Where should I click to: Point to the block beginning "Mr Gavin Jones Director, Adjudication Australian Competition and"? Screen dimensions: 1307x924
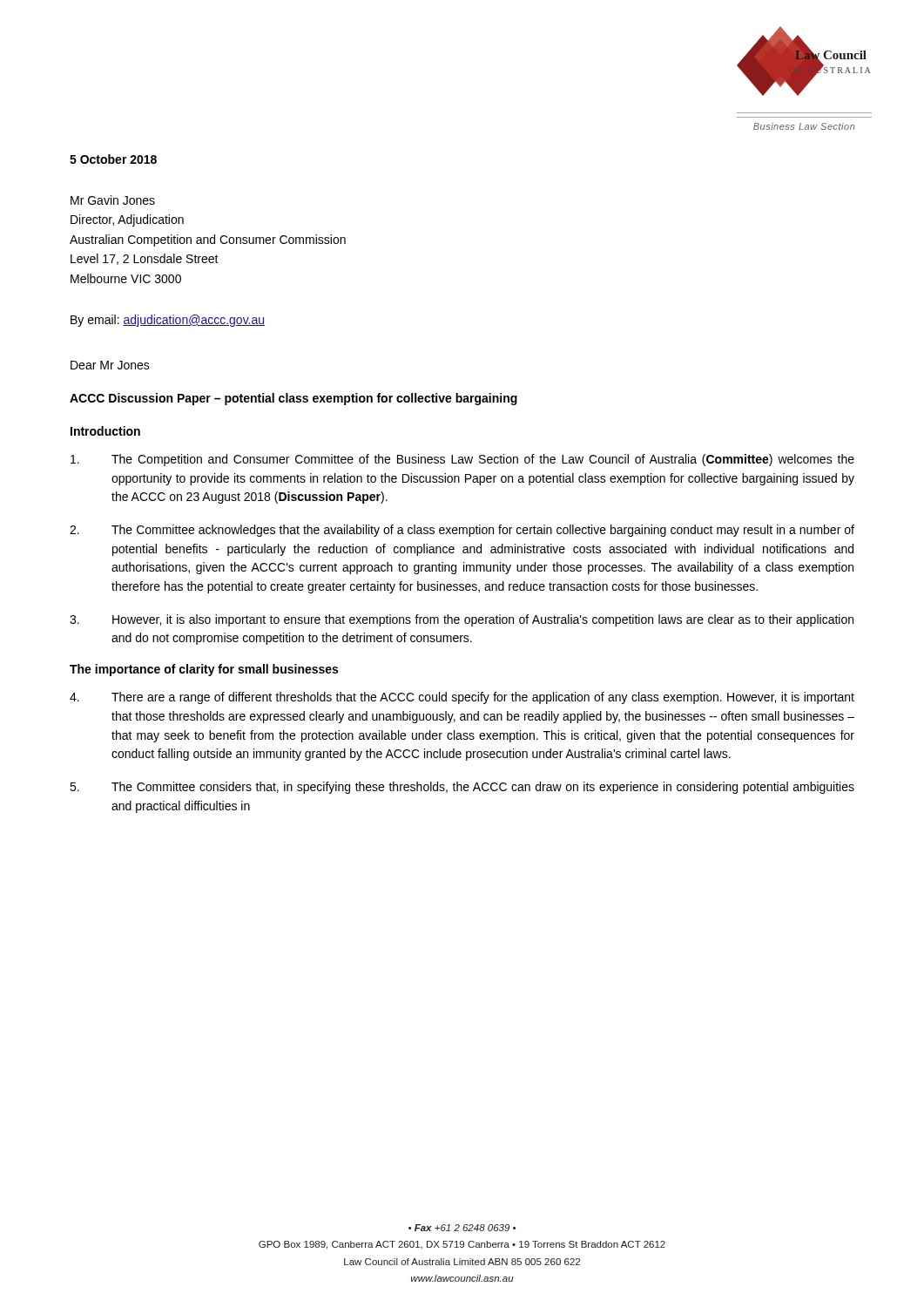208,239
